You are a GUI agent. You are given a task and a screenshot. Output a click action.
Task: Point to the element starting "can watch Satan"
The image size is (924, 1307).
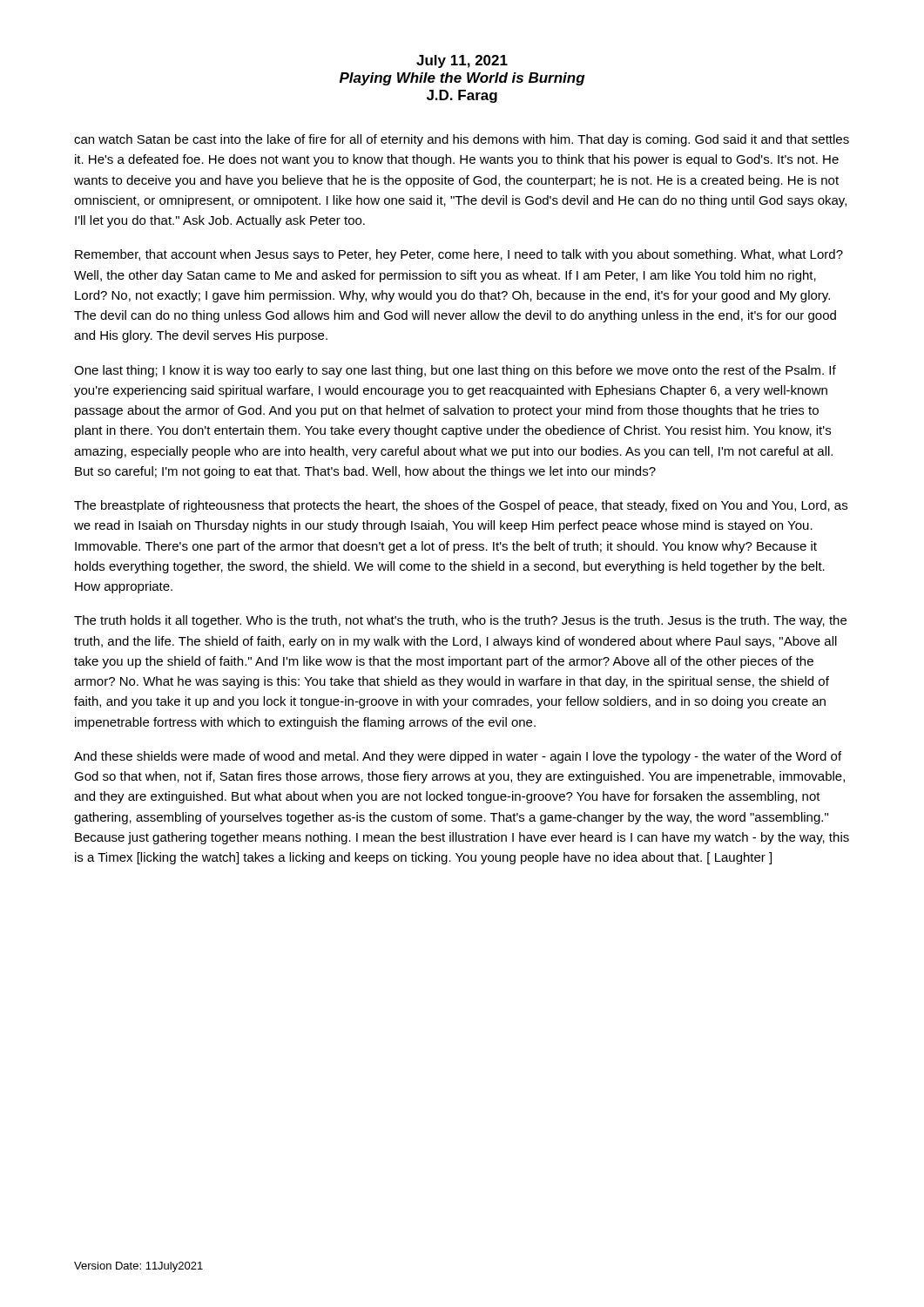tap(462, 180)
